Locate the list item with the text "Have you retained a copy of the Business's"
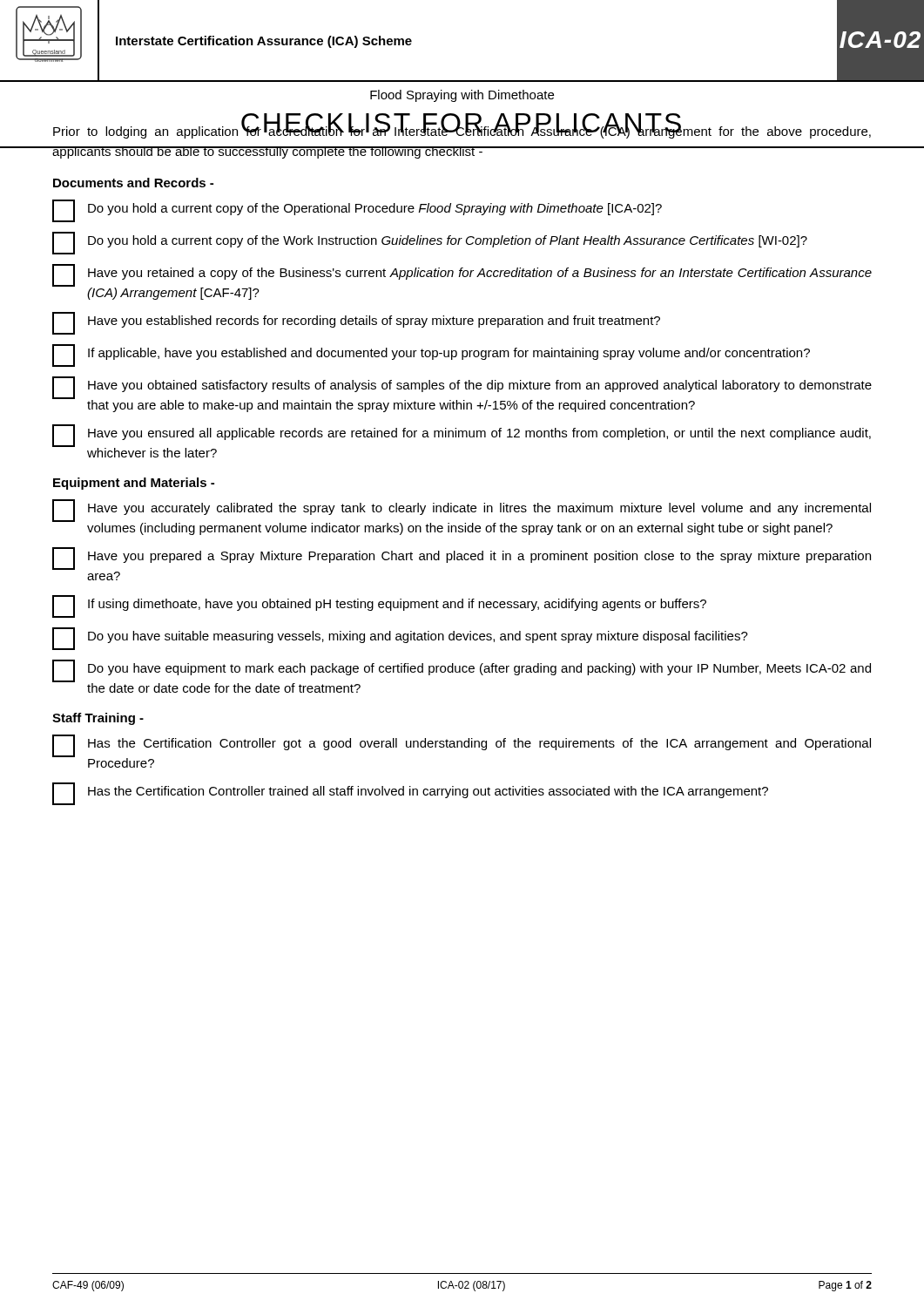Viewport: 924px width, 1307px height. pyautogui.click(x=462, y=283)
